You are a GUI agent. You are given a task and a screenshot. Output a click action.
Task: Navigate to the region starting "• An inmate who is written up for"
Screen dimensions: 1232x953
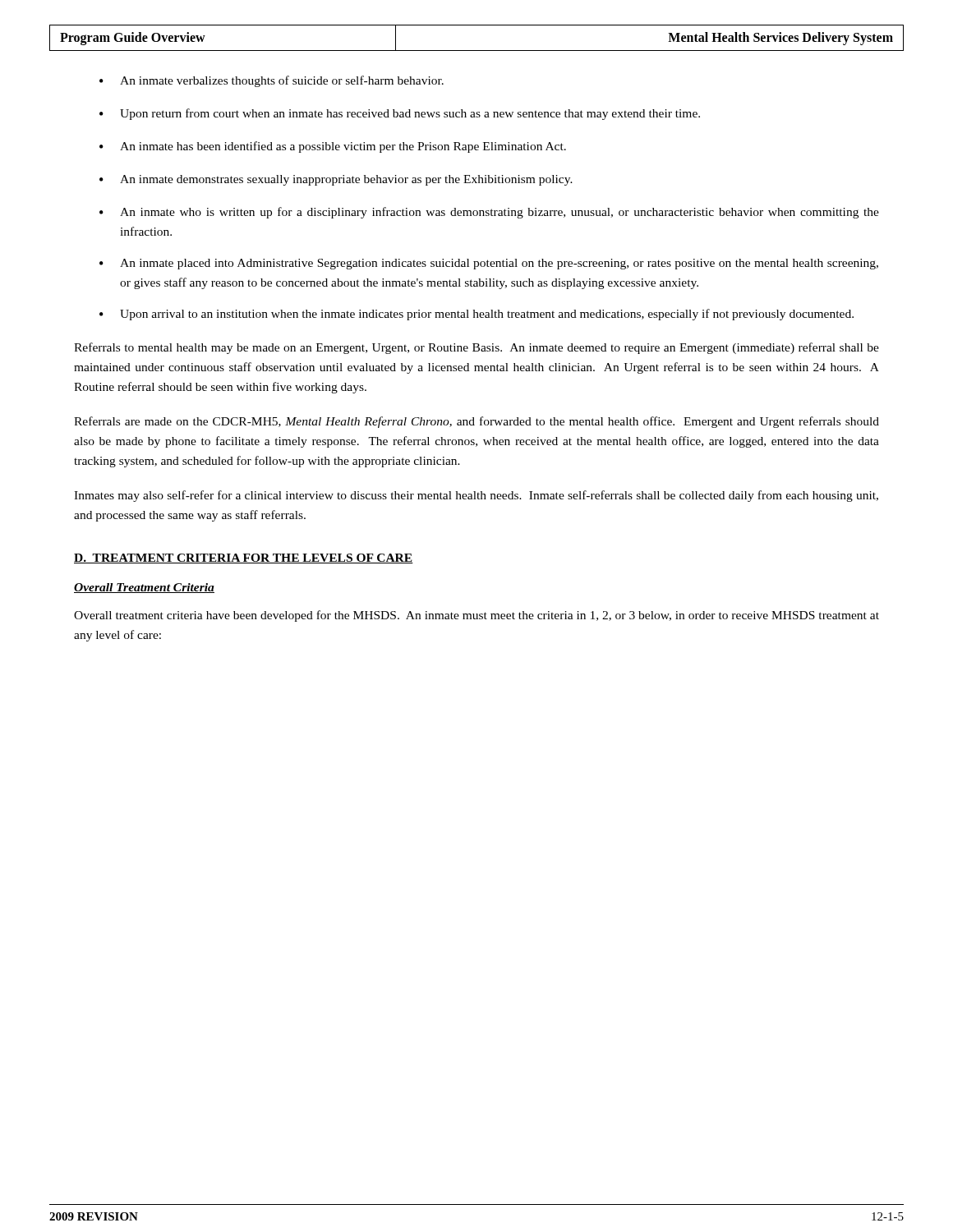(489, 222)
